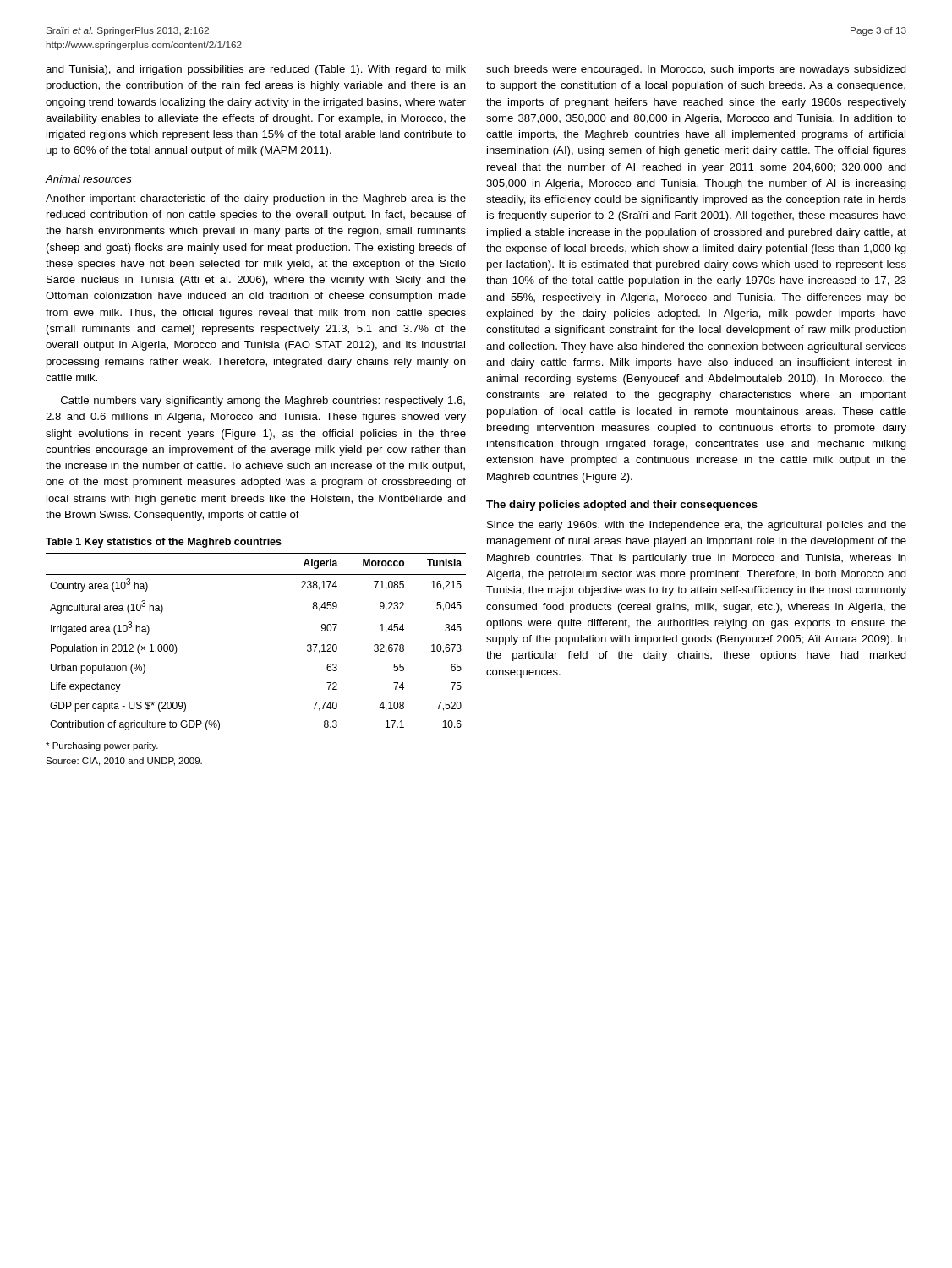Locate the text block containing "Since the early"

[696, 598]
